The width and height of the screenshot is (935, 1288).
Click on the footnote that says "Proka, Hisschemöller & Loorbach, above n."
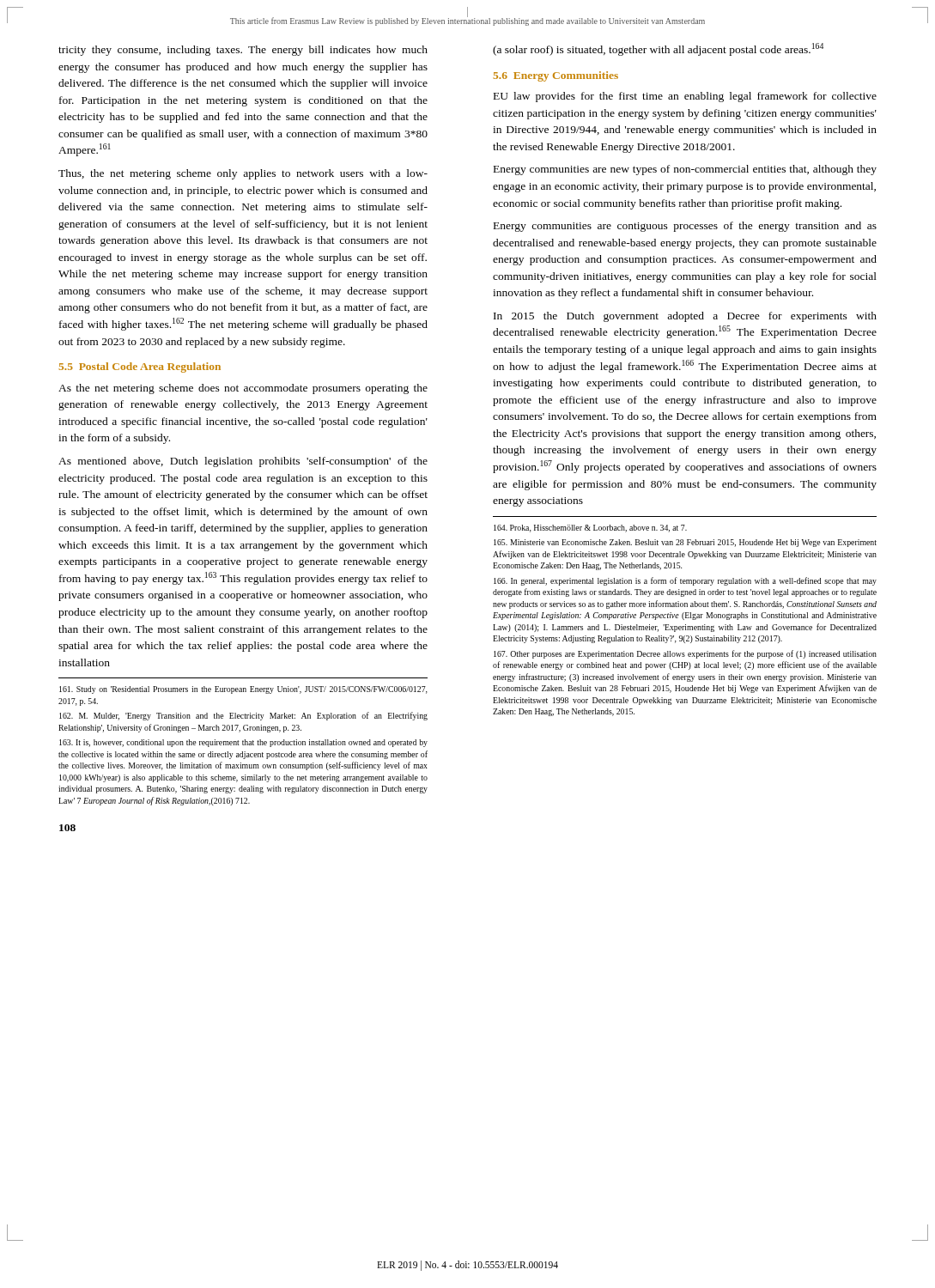[x=685, y=620]
